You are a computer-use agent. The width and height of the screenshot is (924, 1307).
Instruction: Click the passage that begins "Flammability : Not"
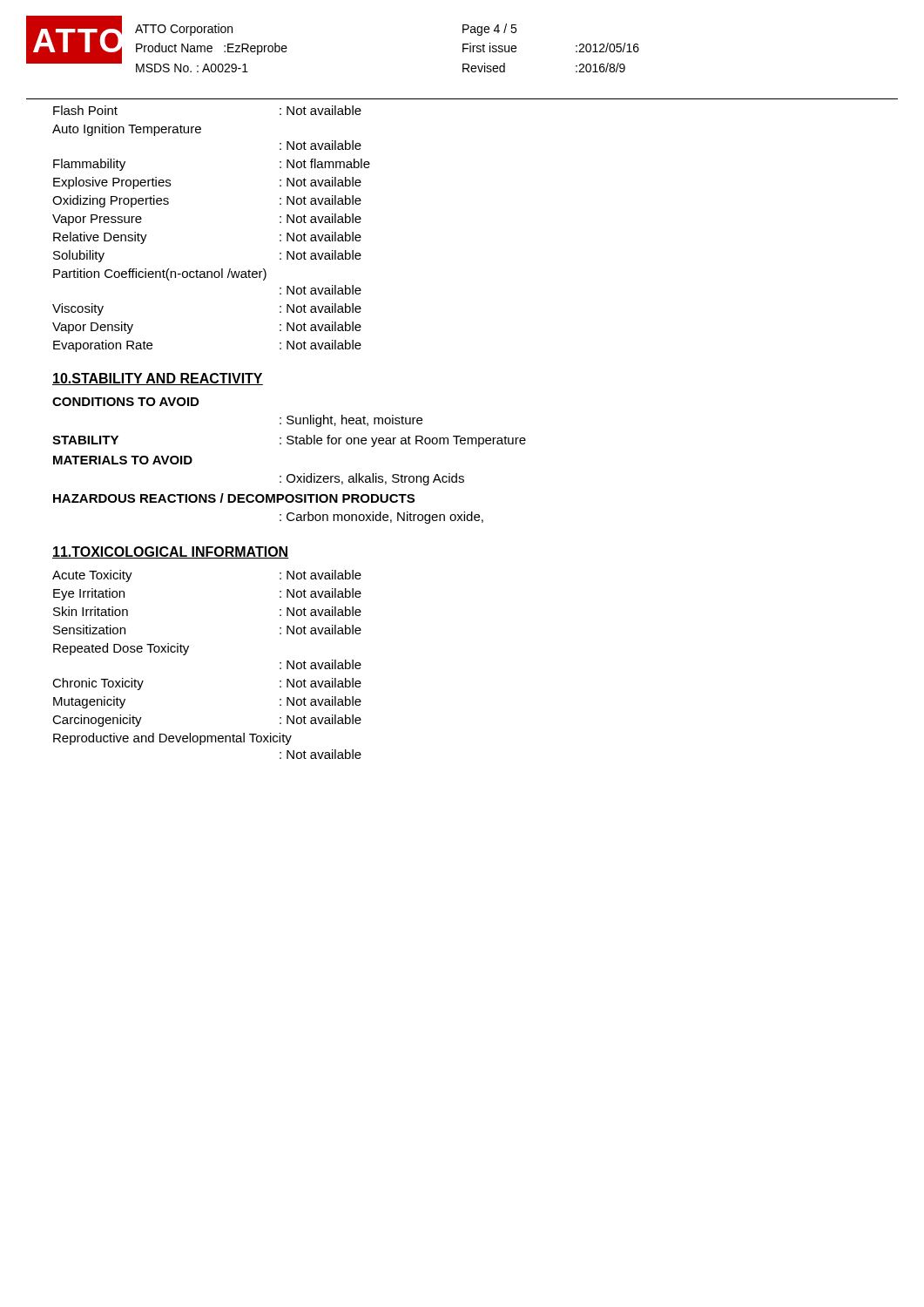click(x=87, y=164)
